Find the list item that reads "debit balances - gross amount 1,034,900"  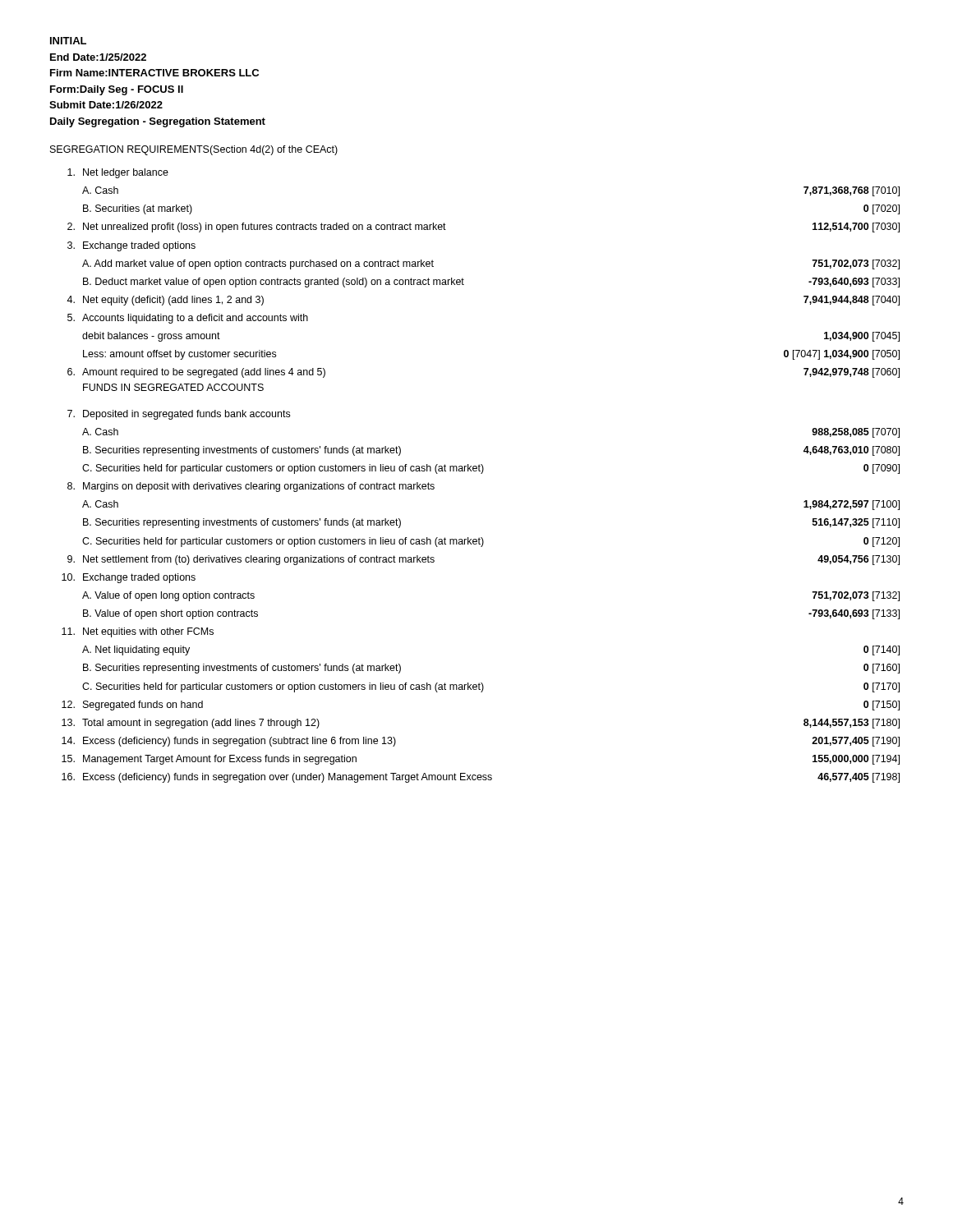(x=143, y=336)
